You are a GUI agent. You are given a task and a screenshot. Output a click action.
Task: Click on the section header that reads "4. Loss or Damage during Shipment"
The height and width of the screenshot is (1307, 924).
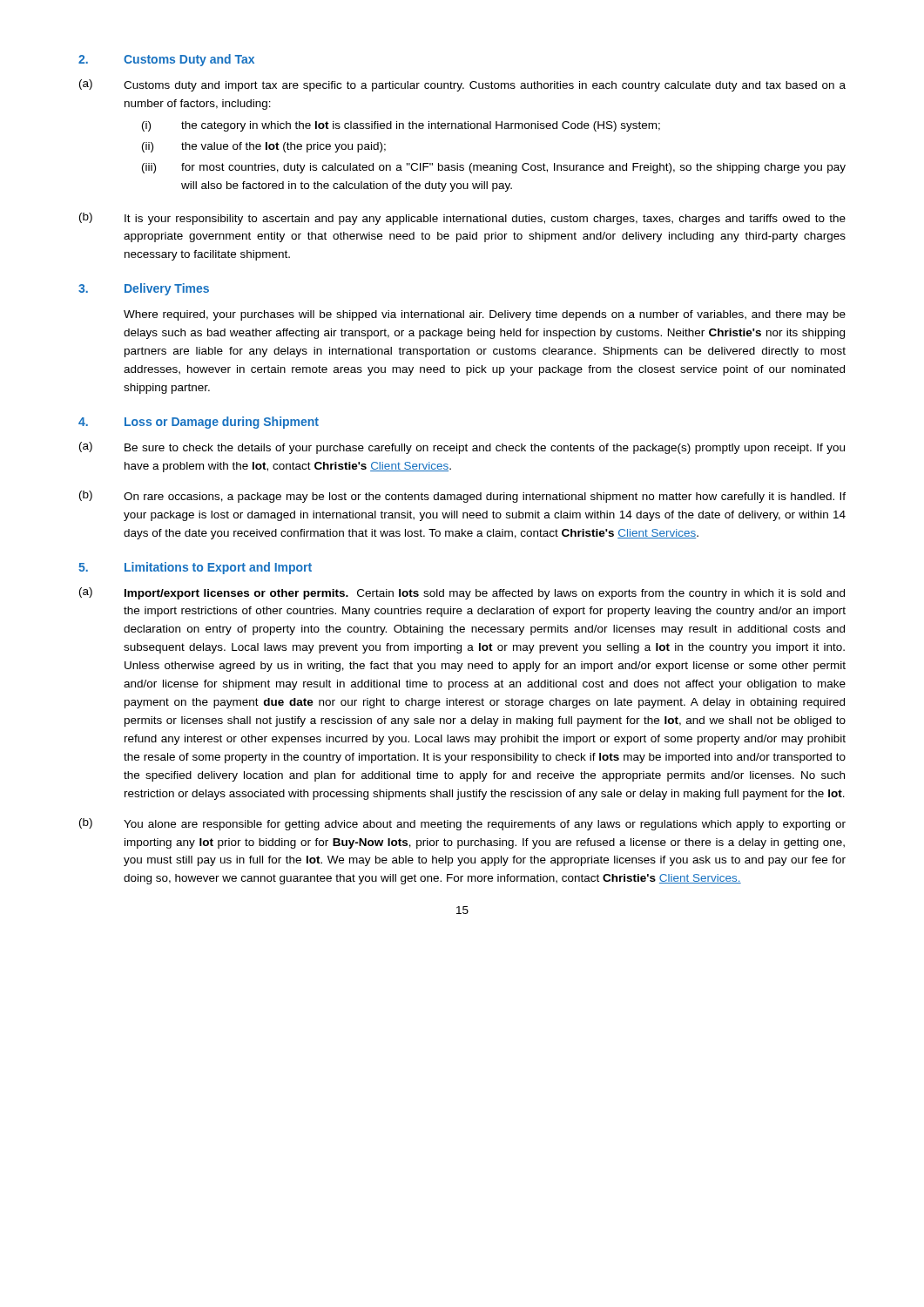(x=199, y=422)
